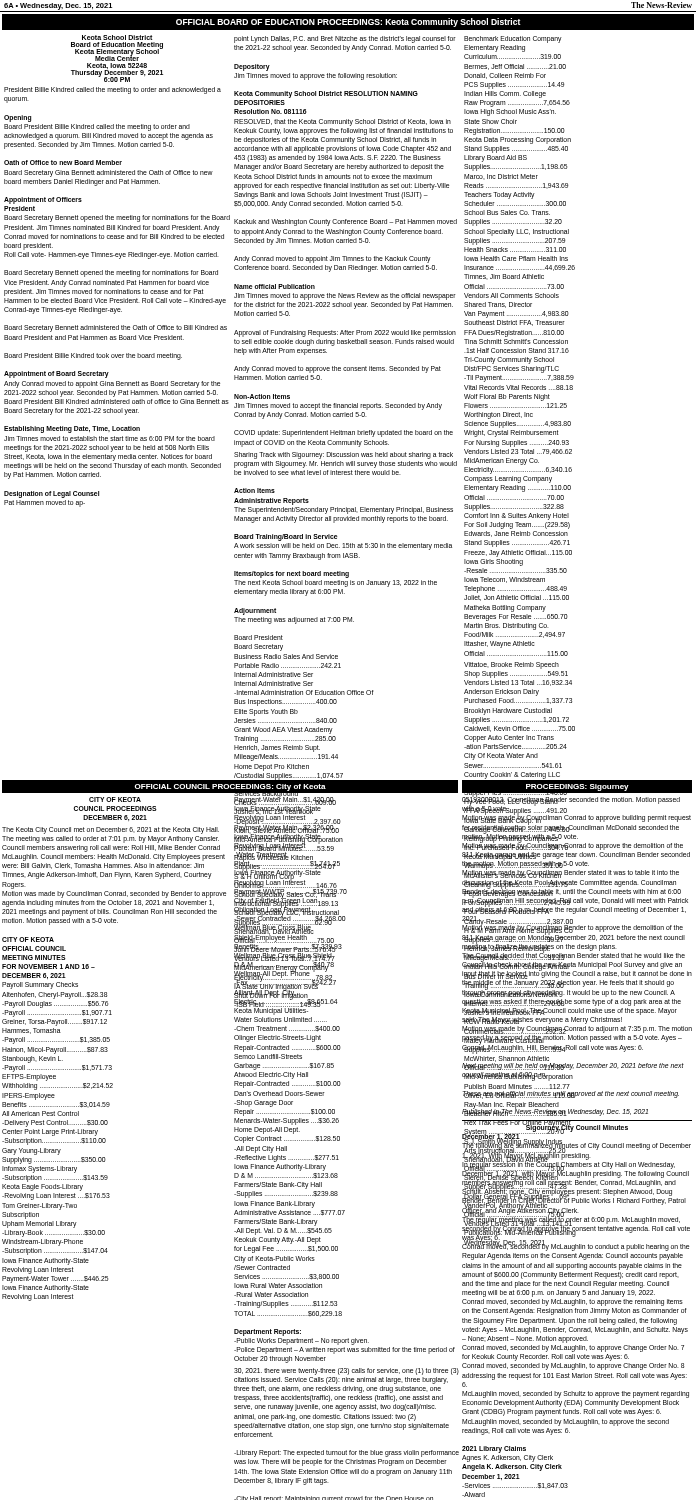The width and height of the screenshot is (696, 1500).
Task: Locate the block of text that opens with "30, 2021. there were twenty-three (23) calls for"
Action: point(347,1433)
